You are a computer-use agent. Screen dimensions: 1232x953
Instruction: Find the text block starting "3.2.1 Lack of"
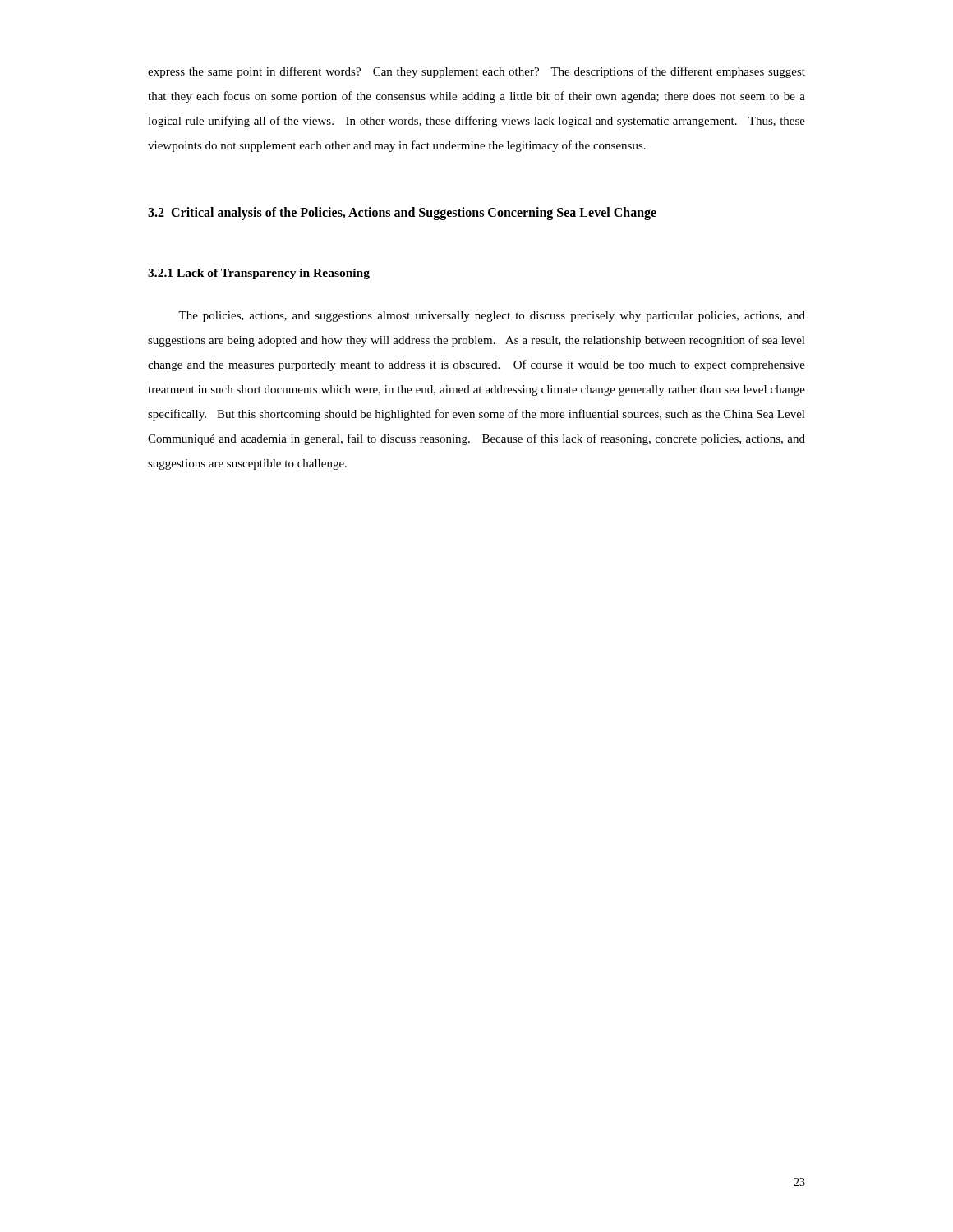[259, 272]
